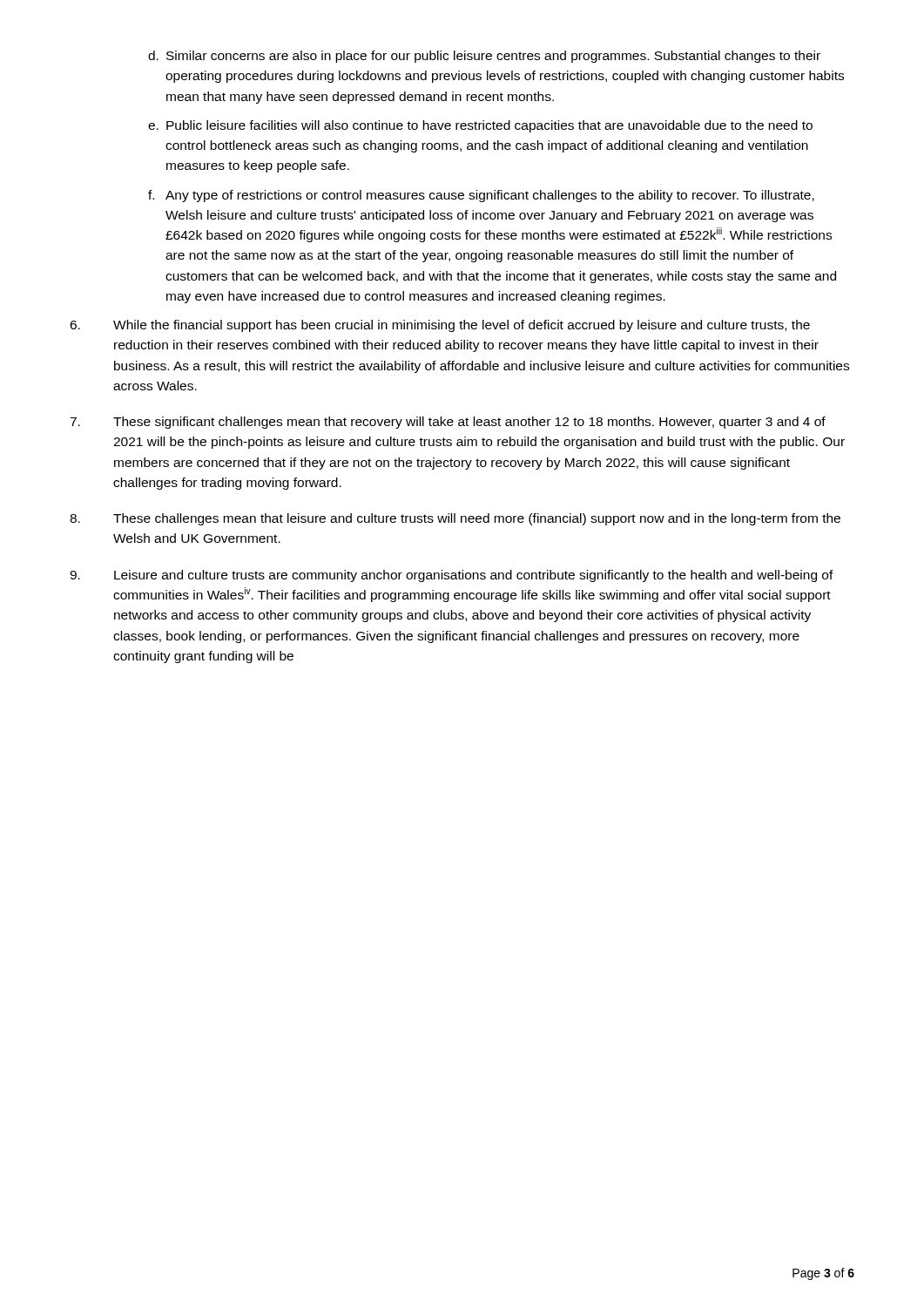Point to the region starting "d. Similar concerns are"
Viewport: 924px width, 1307px height.
tap(462, 76)
